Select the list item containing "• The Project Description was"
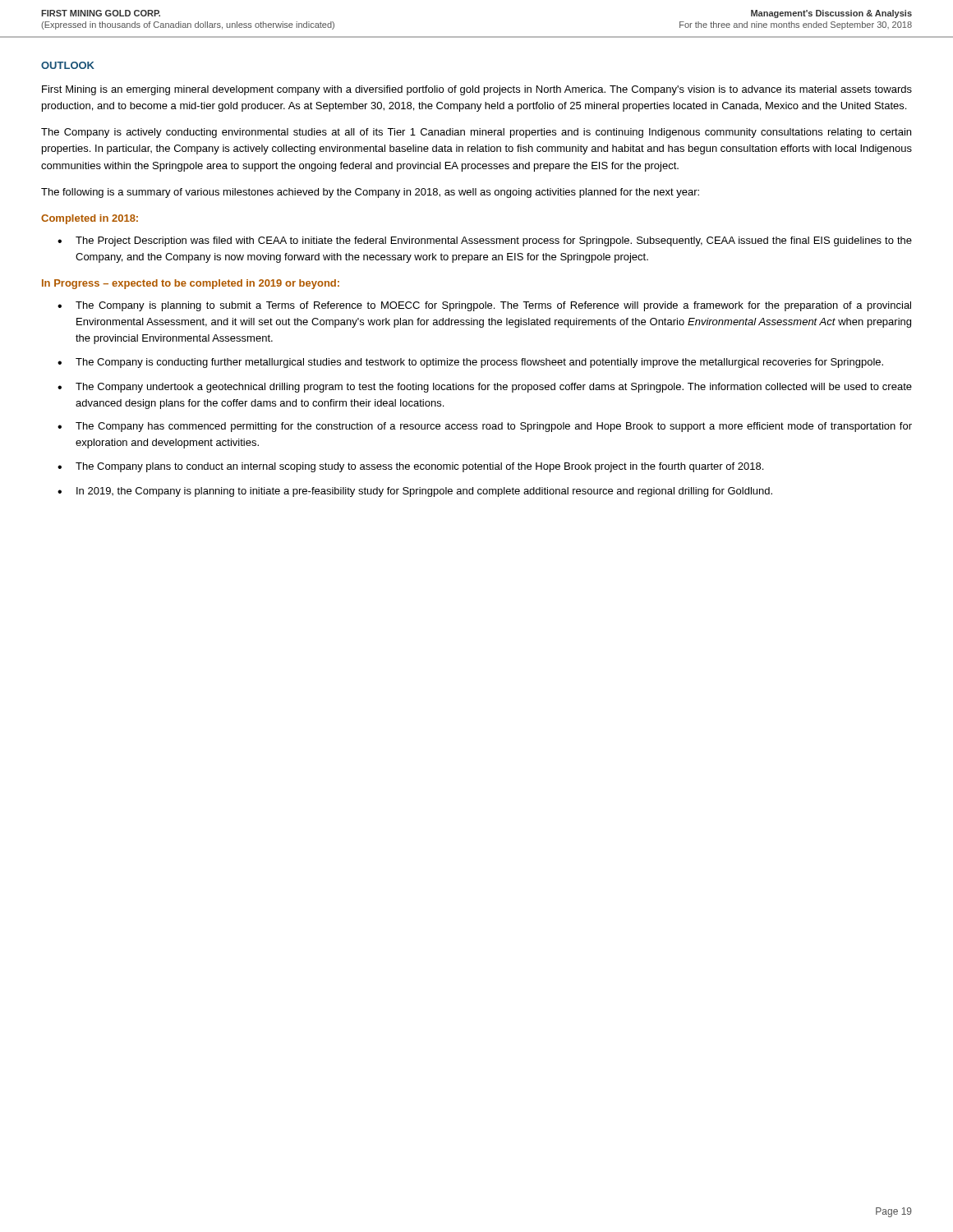This screenshot has width=953, height=1232. [x=485, y=249]
